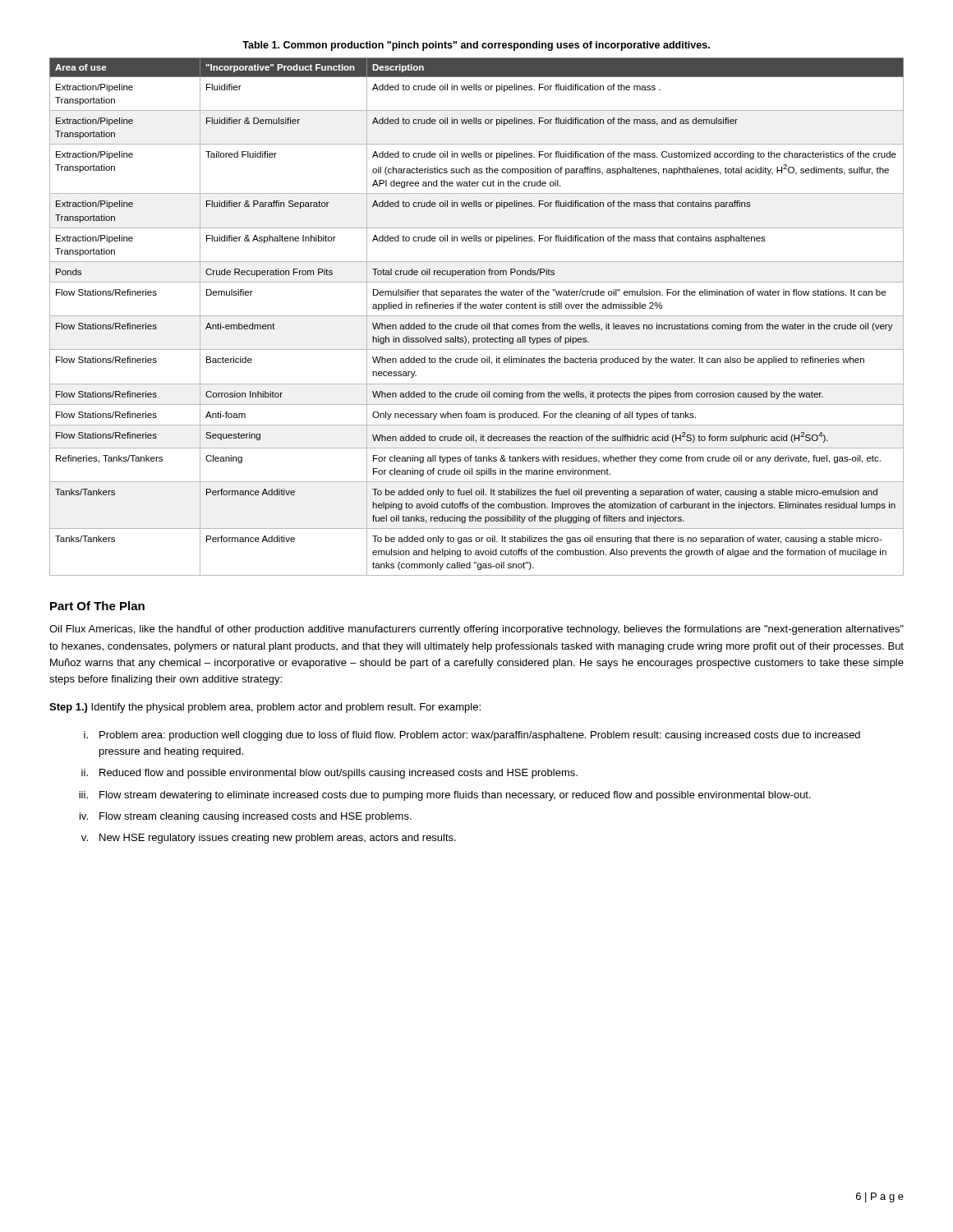Locate the list item containing "v. New HSE regulatory issues"
Viewport: 953px width, 1232px height.
pos(269,839)
